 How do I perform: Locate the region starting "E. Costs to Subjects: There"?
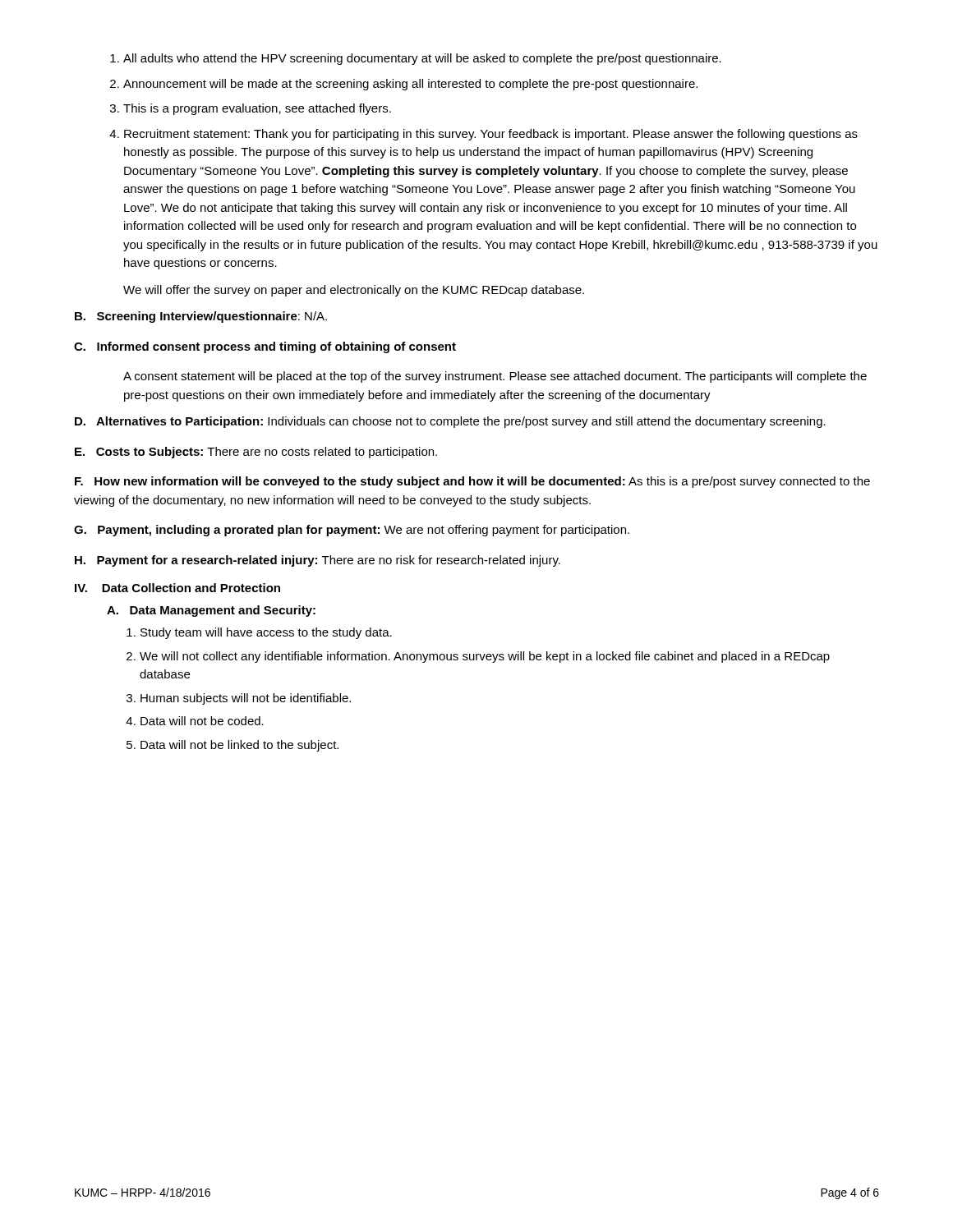point(256,451)
